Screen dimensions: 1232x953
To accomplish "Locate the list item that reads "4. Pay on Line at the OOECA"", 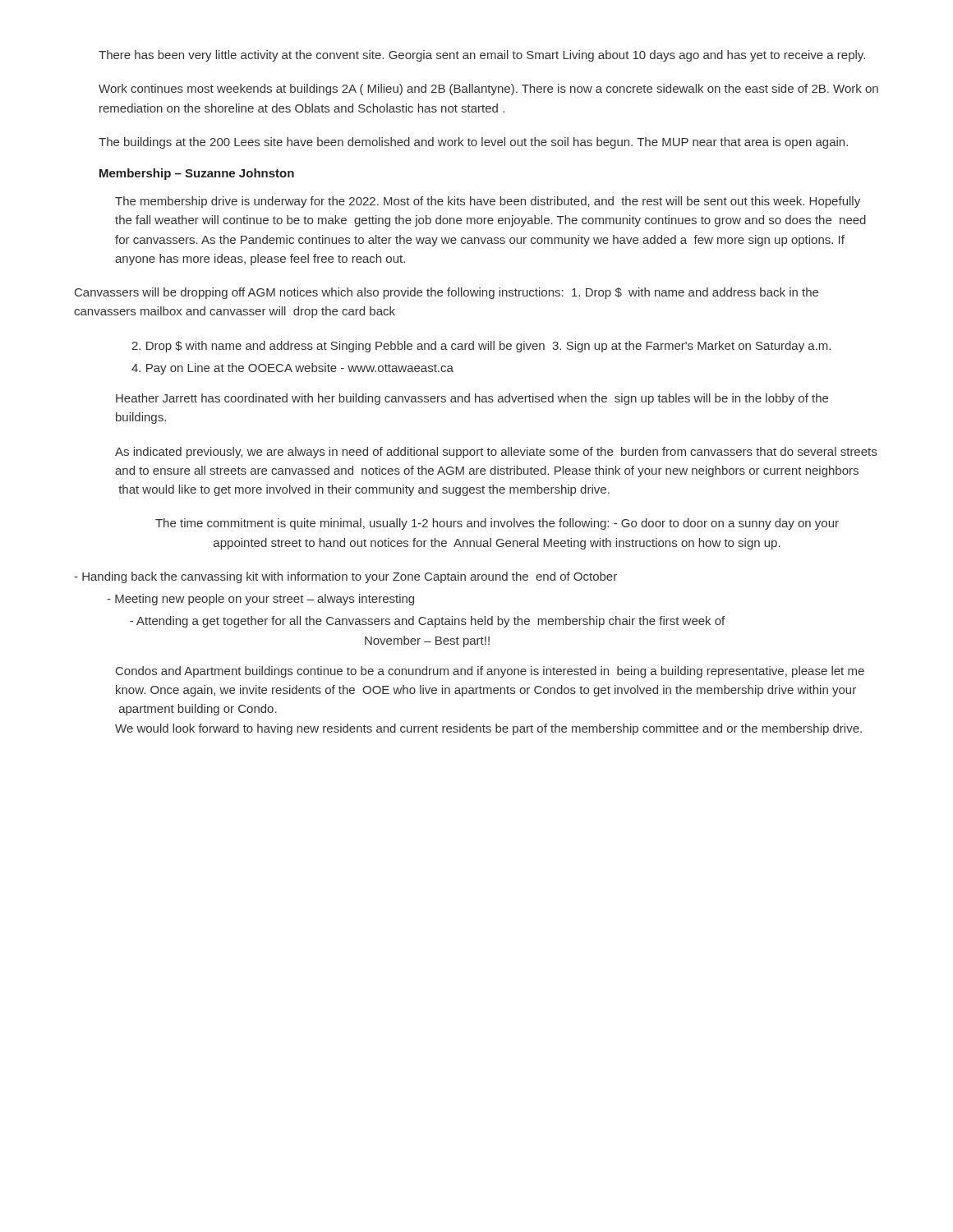I will (292, 367).
